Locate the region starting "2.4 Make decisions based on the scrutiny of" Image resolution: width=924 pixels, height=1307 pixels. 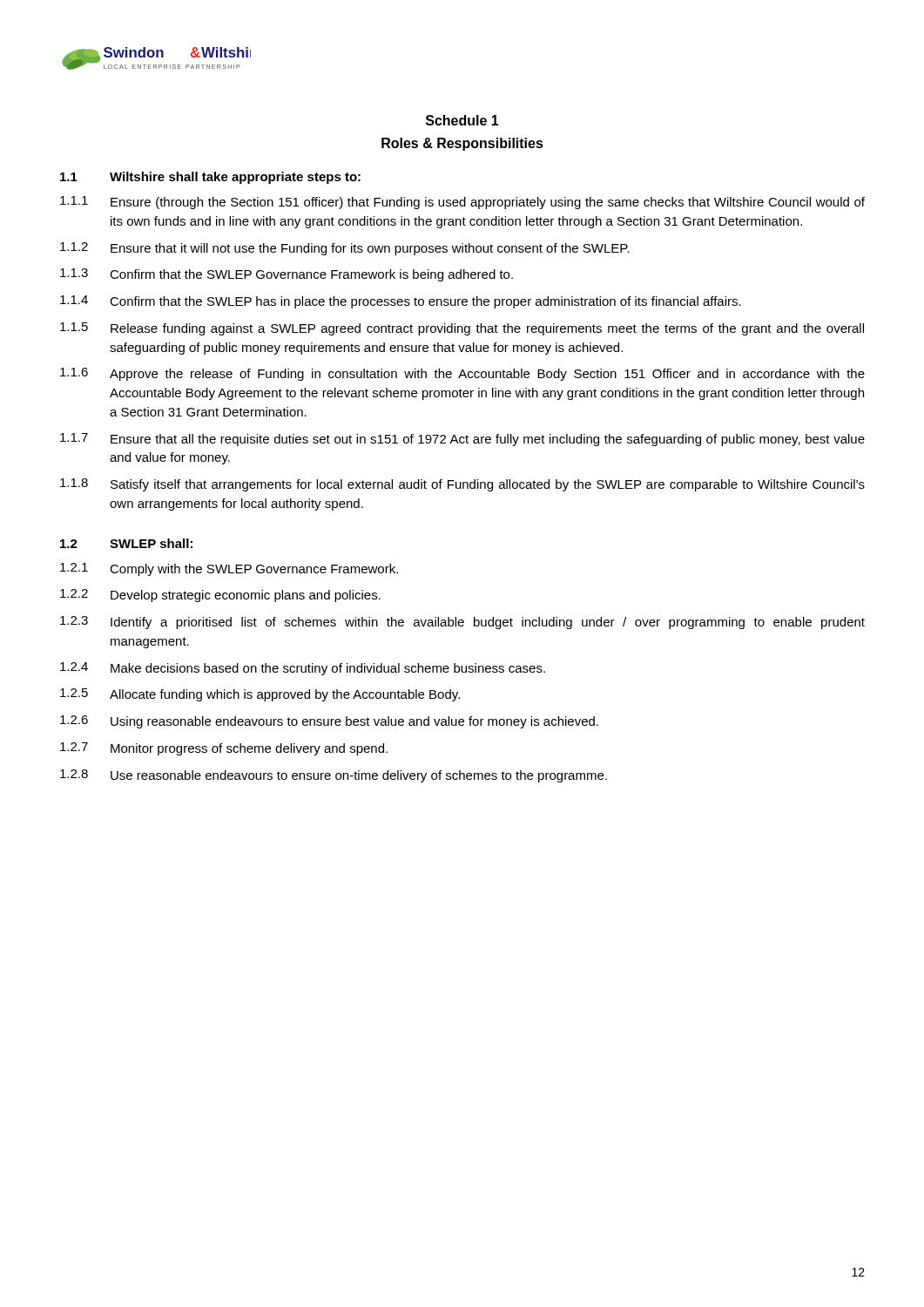pyautogui.click(x=303, y=668)
